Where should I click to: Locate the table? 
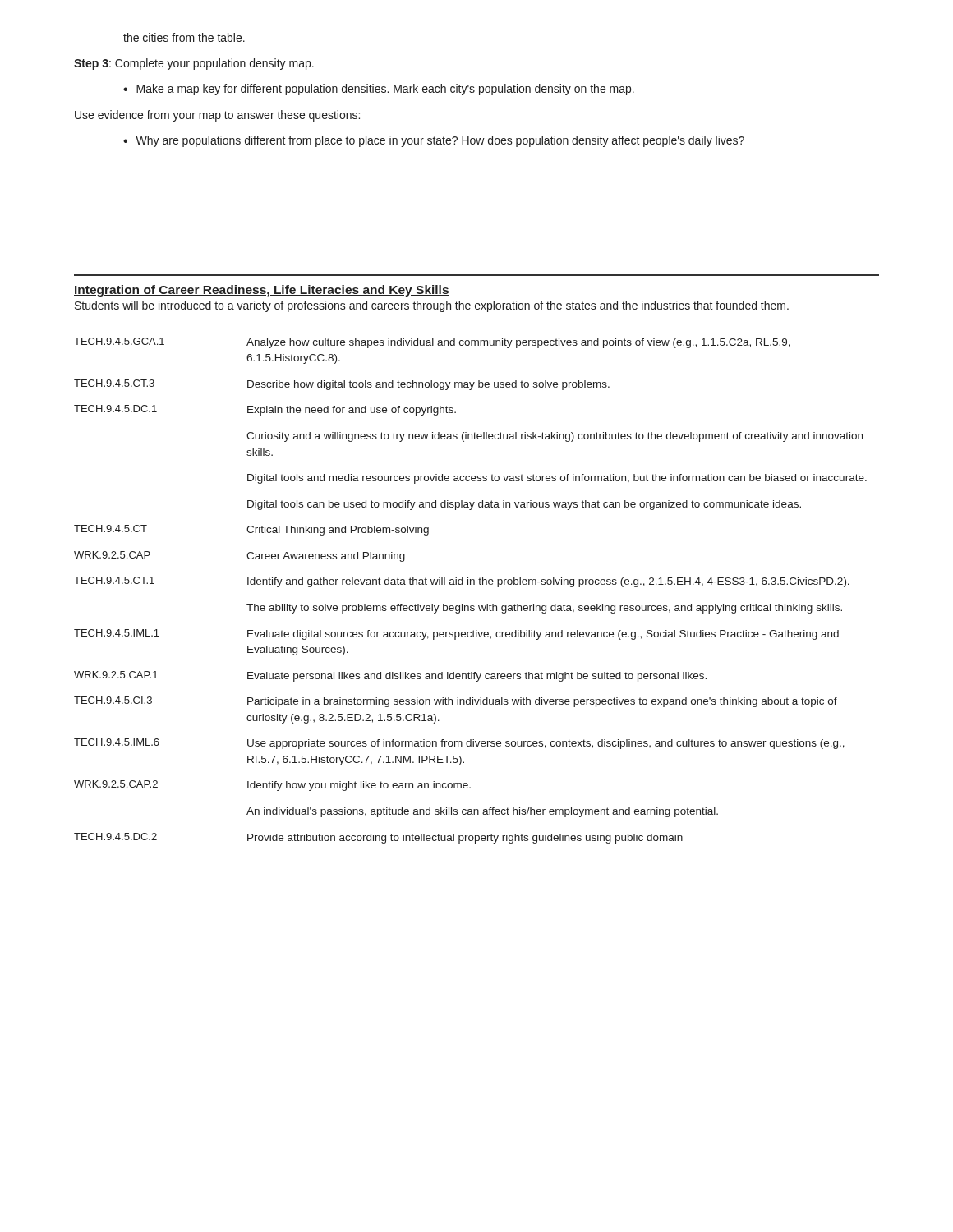pyautogui.click(x=476, y=590)
